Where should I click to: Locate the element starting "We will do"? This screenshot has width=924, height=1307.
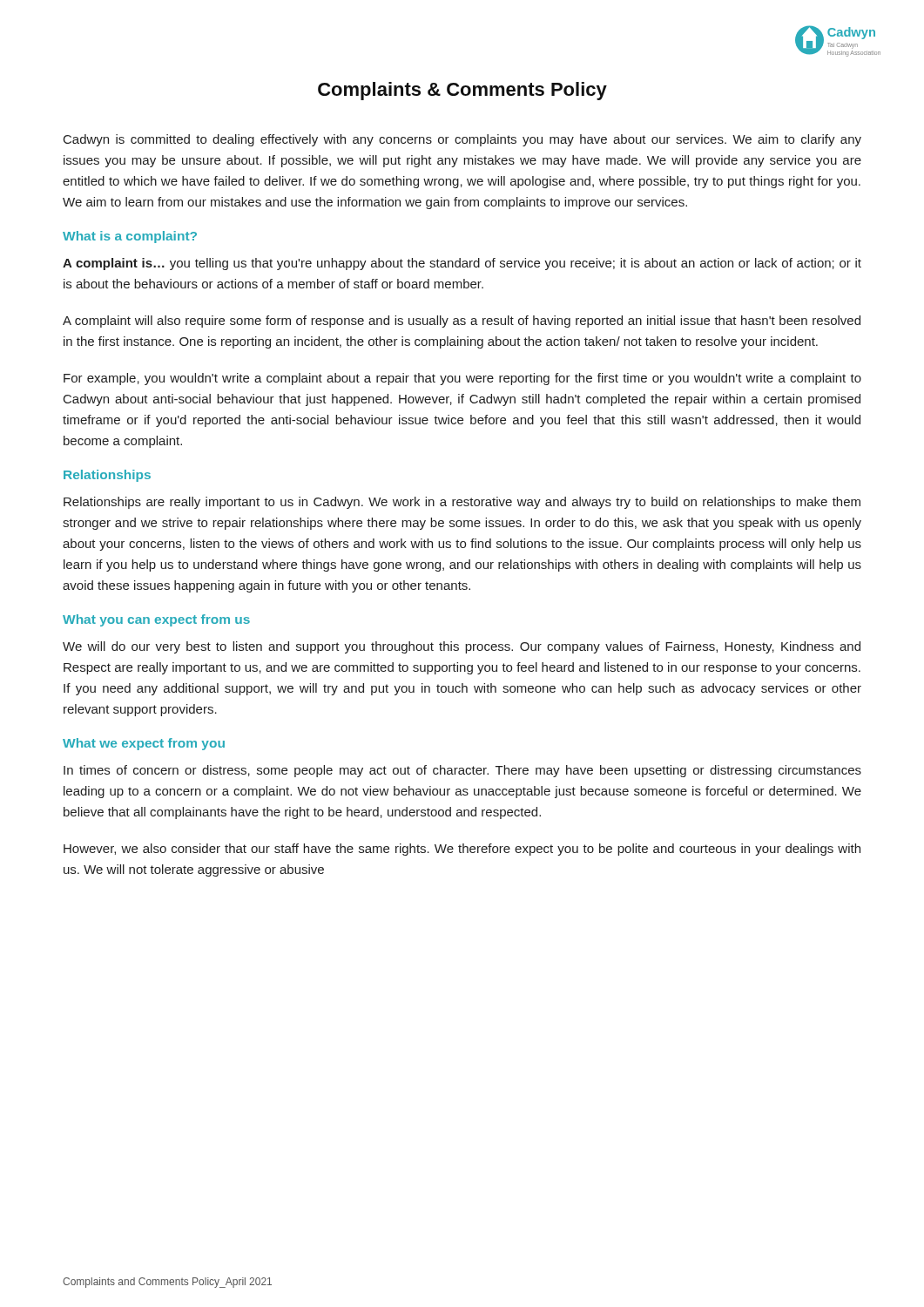coord(462,677)
